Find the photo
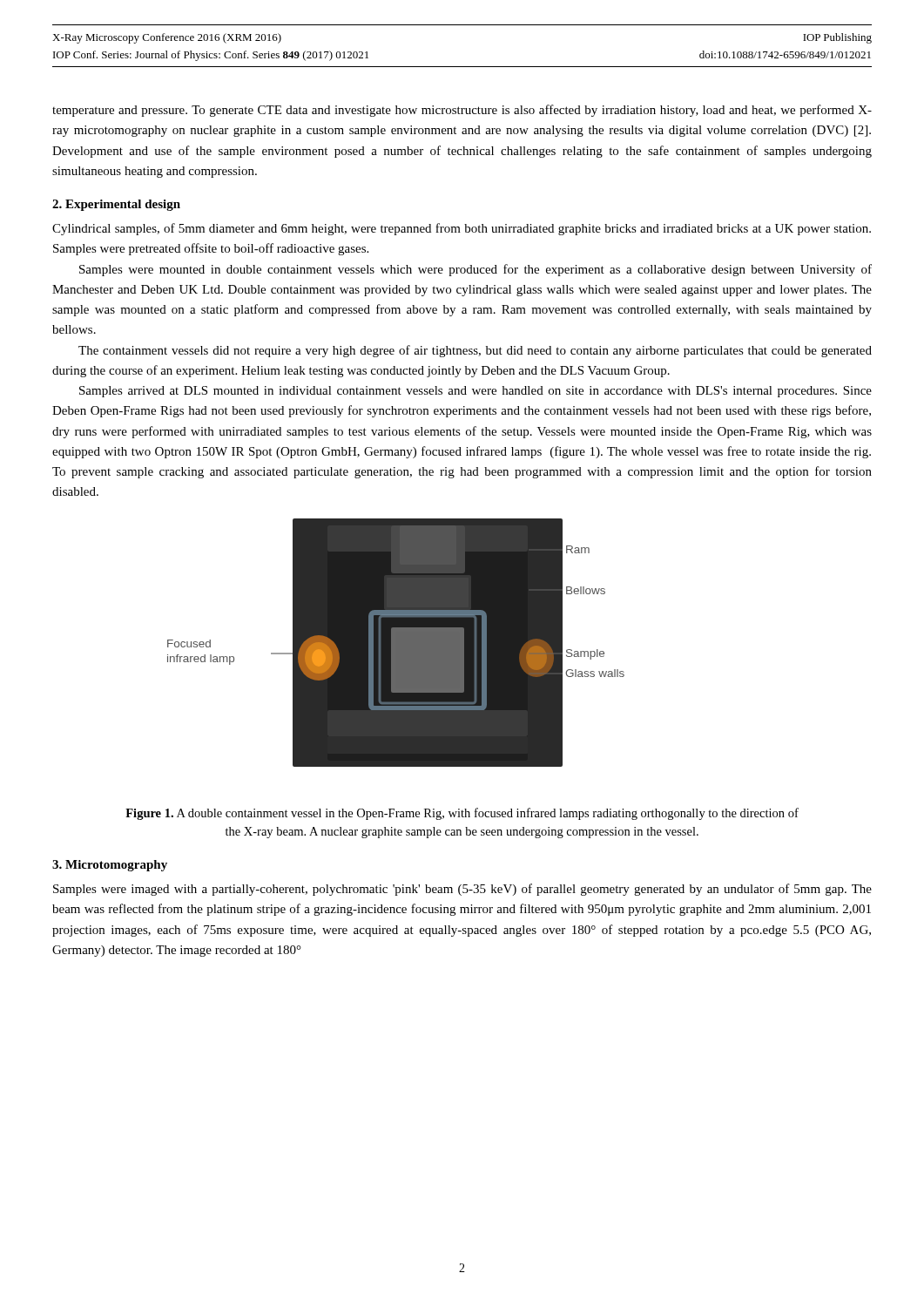The width and height of the screenshot is (924, 1307). [462, 659]
